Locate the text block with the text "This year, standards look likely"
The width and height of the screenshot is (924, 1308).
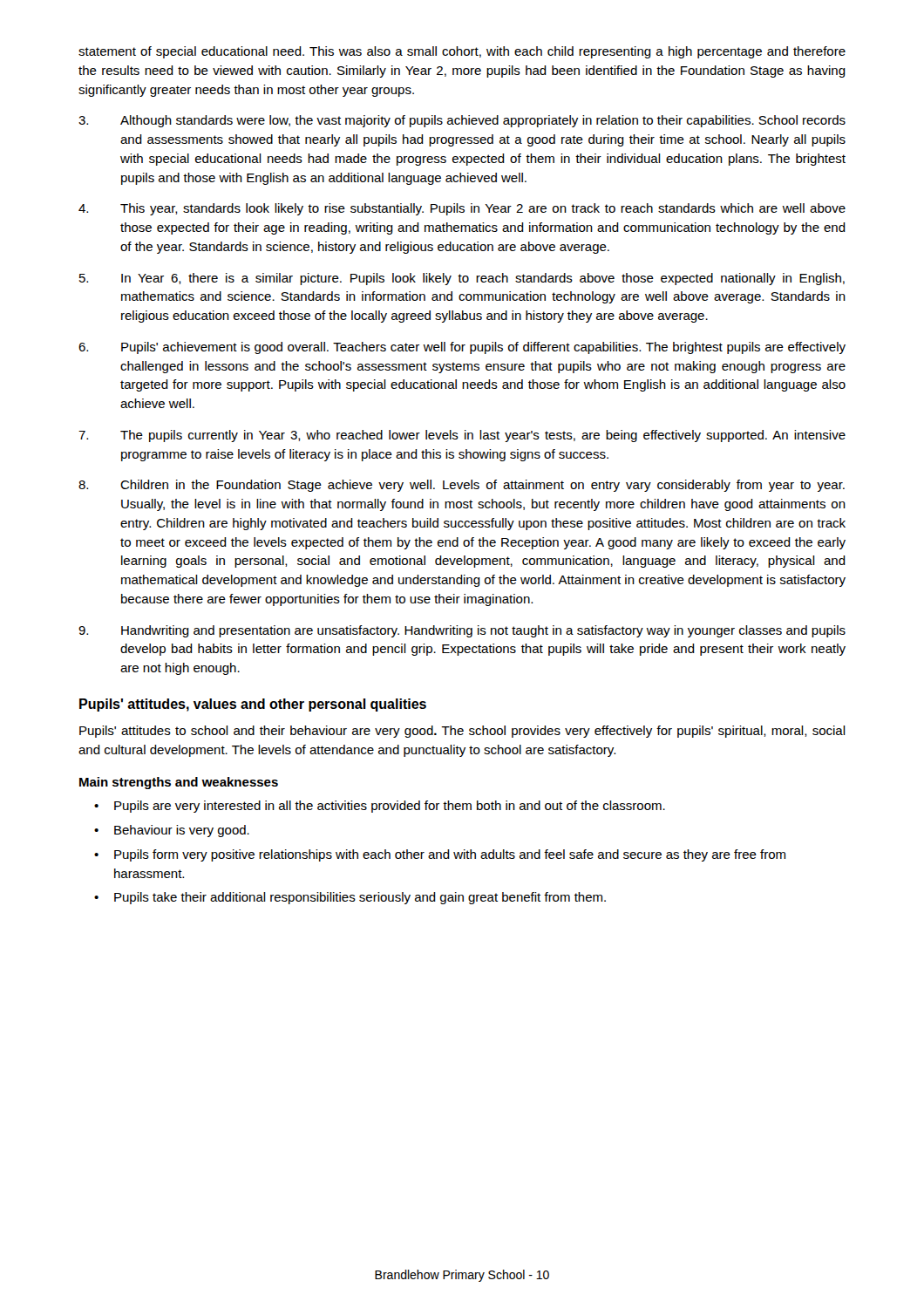coord(462,228)
